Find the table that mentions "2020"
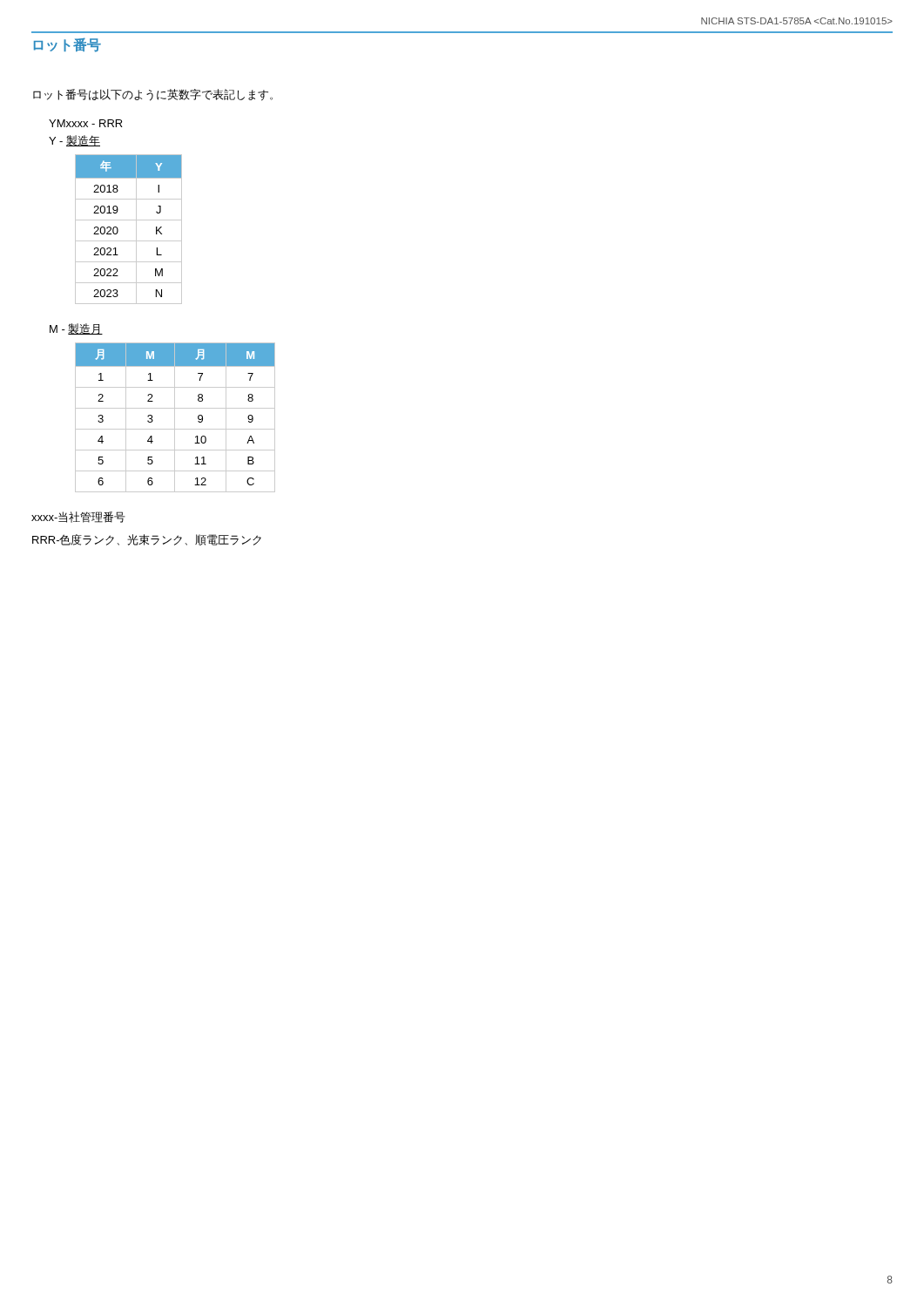 pyautogui.click(x=484, y=229)
